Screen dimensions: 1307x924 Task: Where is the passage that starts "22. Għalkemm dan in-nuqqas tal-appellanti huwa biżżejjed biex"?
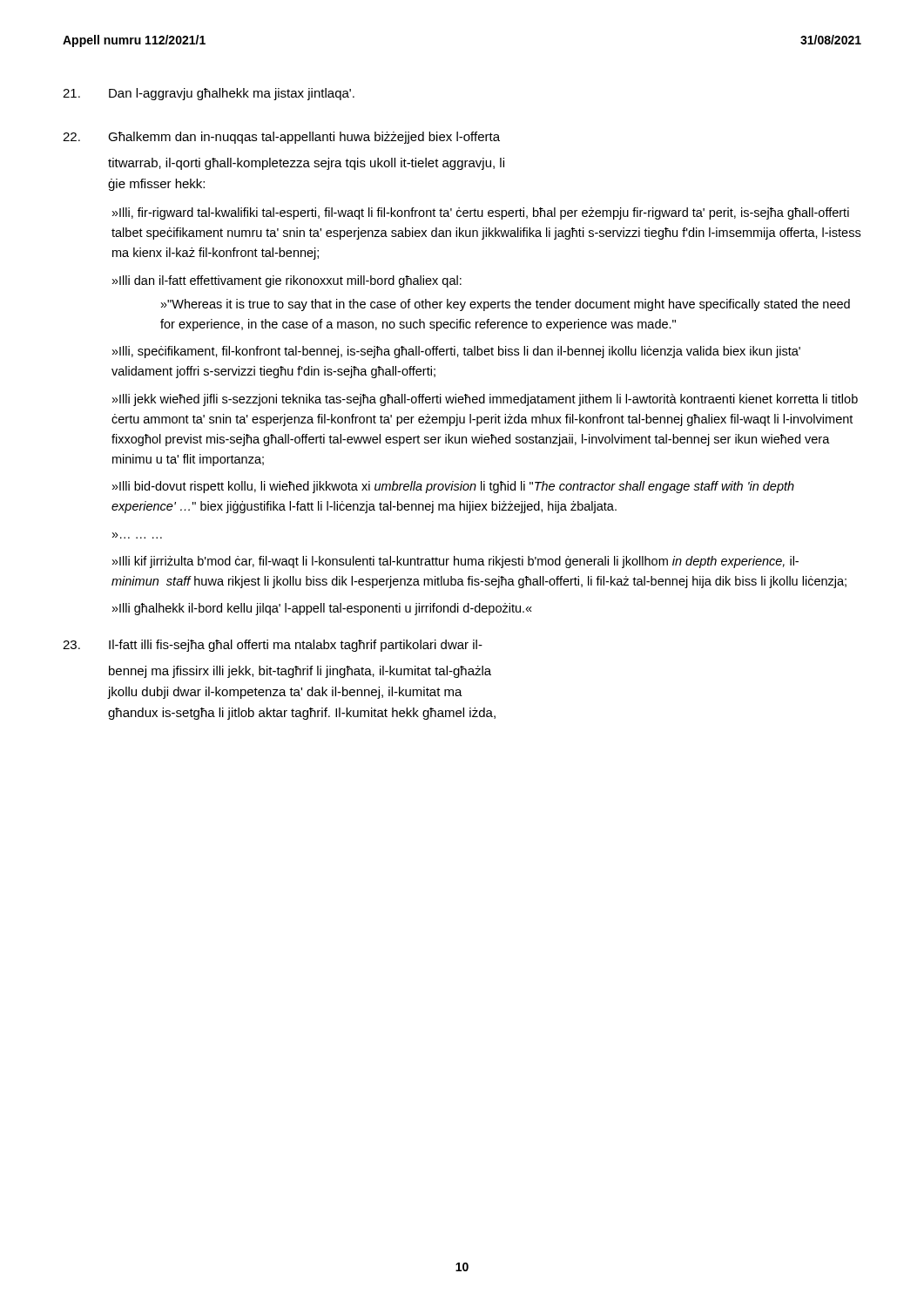click(x=462, y=160)
